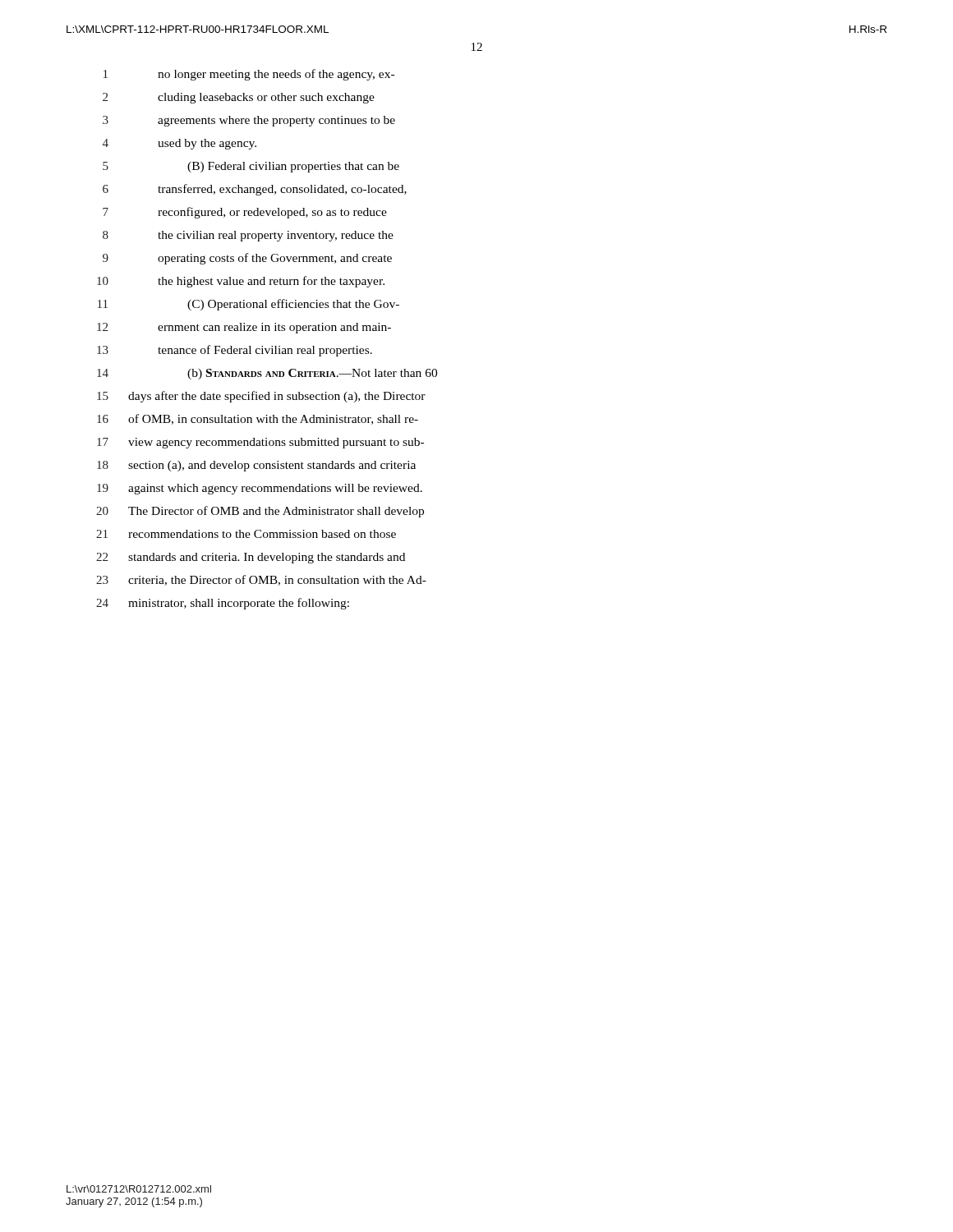Select the text block that reads "24 ministrator, shall"
Viewport: 953px width, 1232px height.
tap(223, 604)
